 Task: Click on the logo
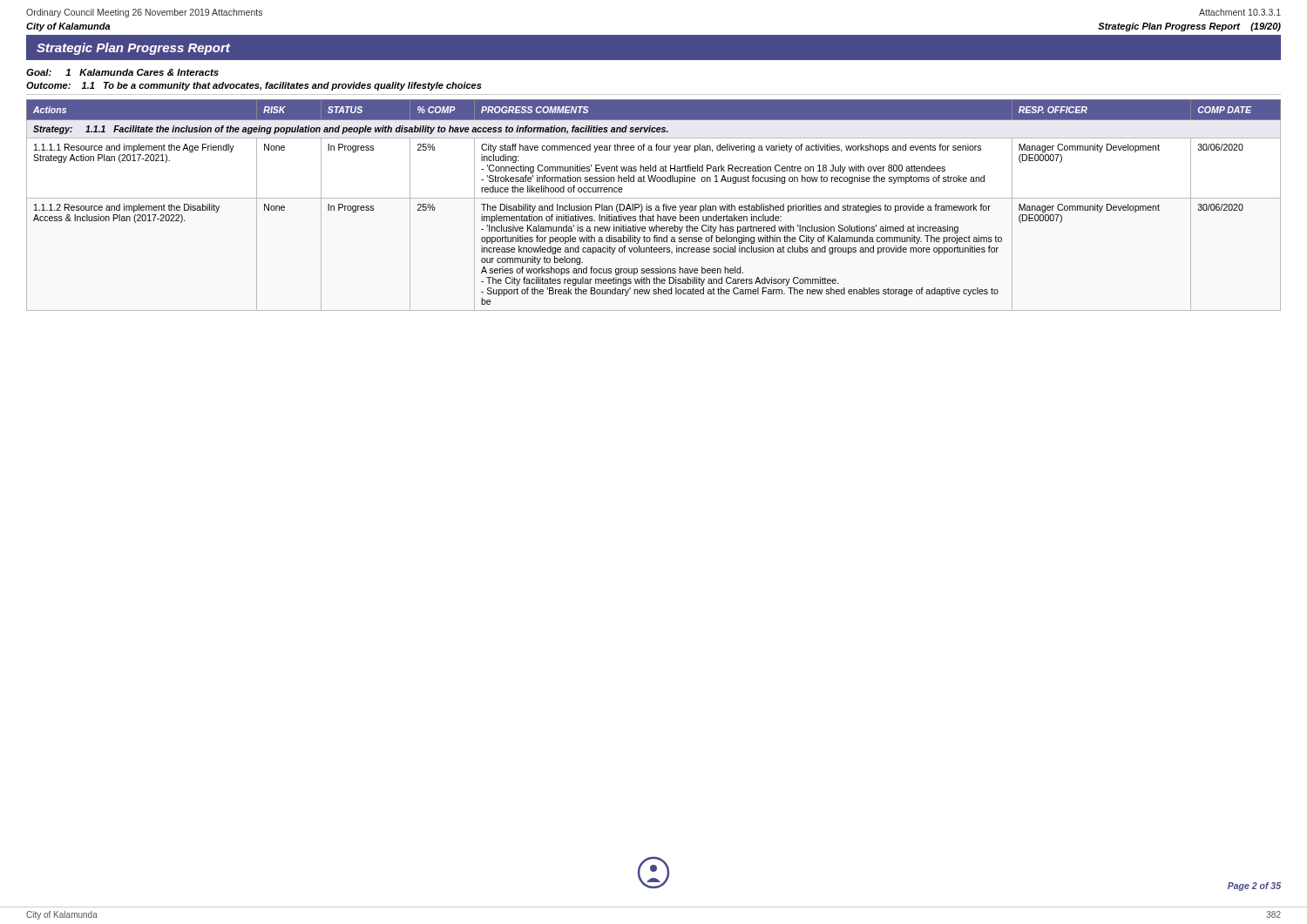(x=654, y=874)
